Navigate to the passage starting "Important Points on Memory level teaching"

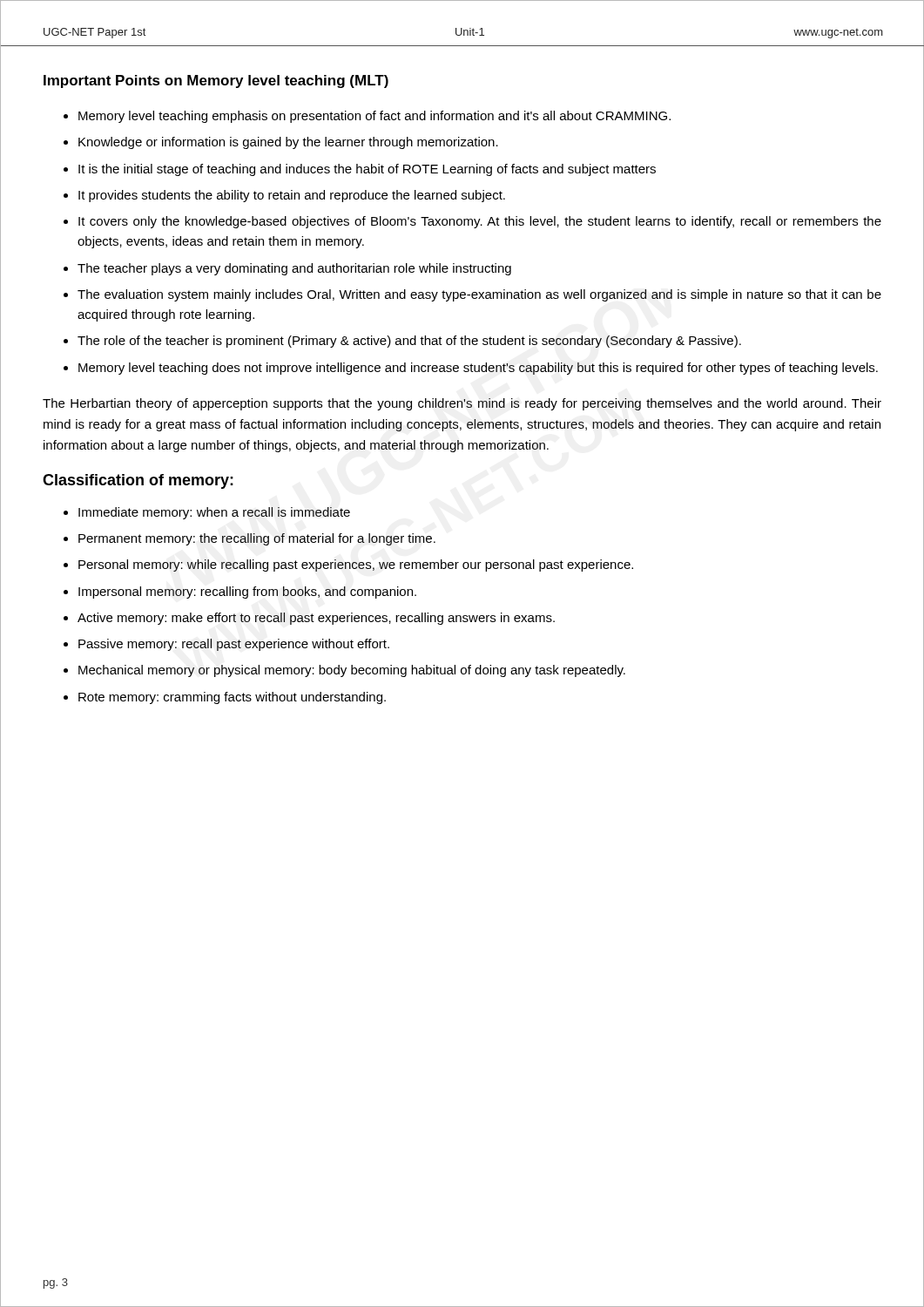[216, 81]
